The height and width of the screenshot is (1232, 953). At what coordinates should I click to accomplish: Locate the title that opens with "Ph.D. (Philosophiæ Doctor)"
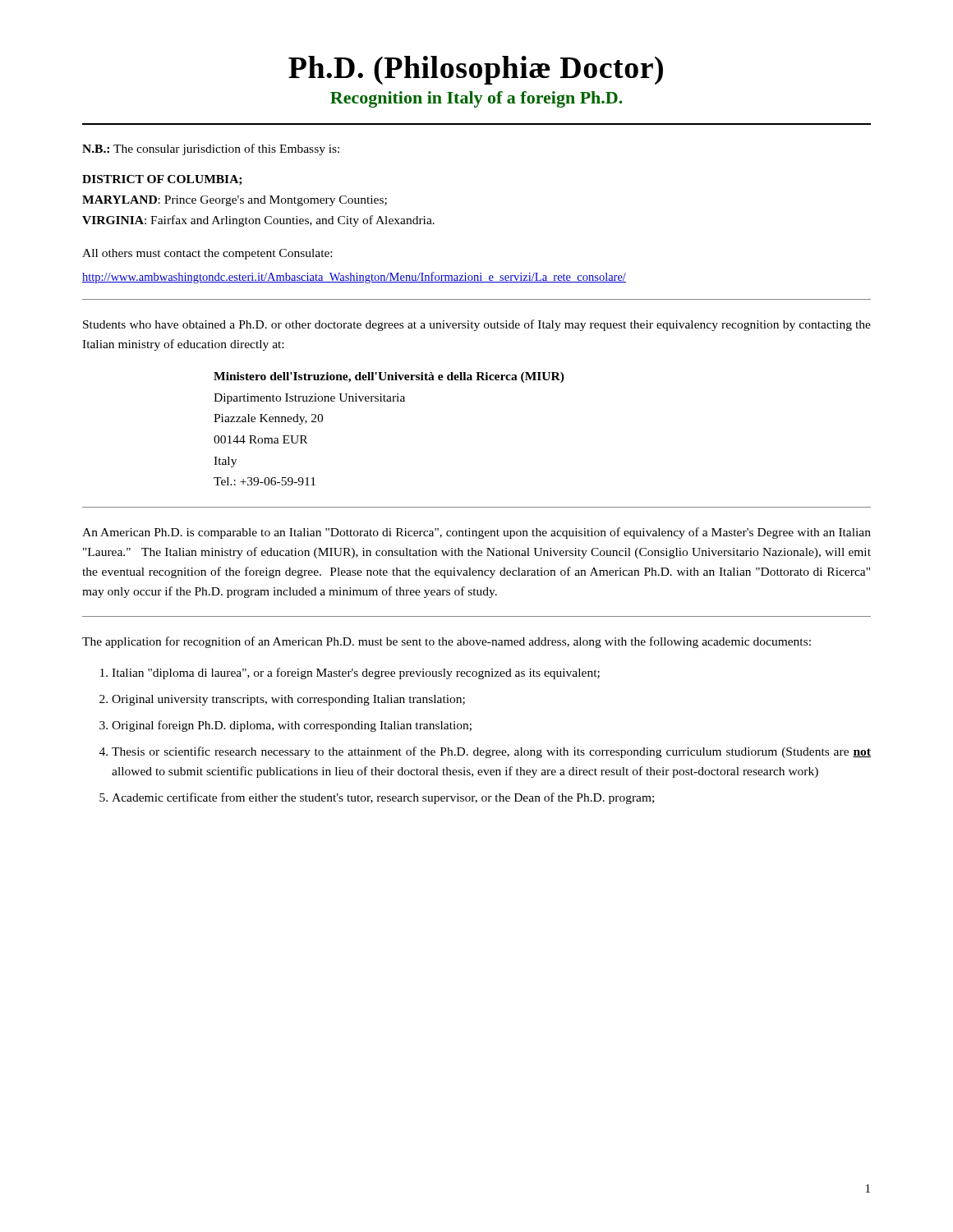point(476,79)
